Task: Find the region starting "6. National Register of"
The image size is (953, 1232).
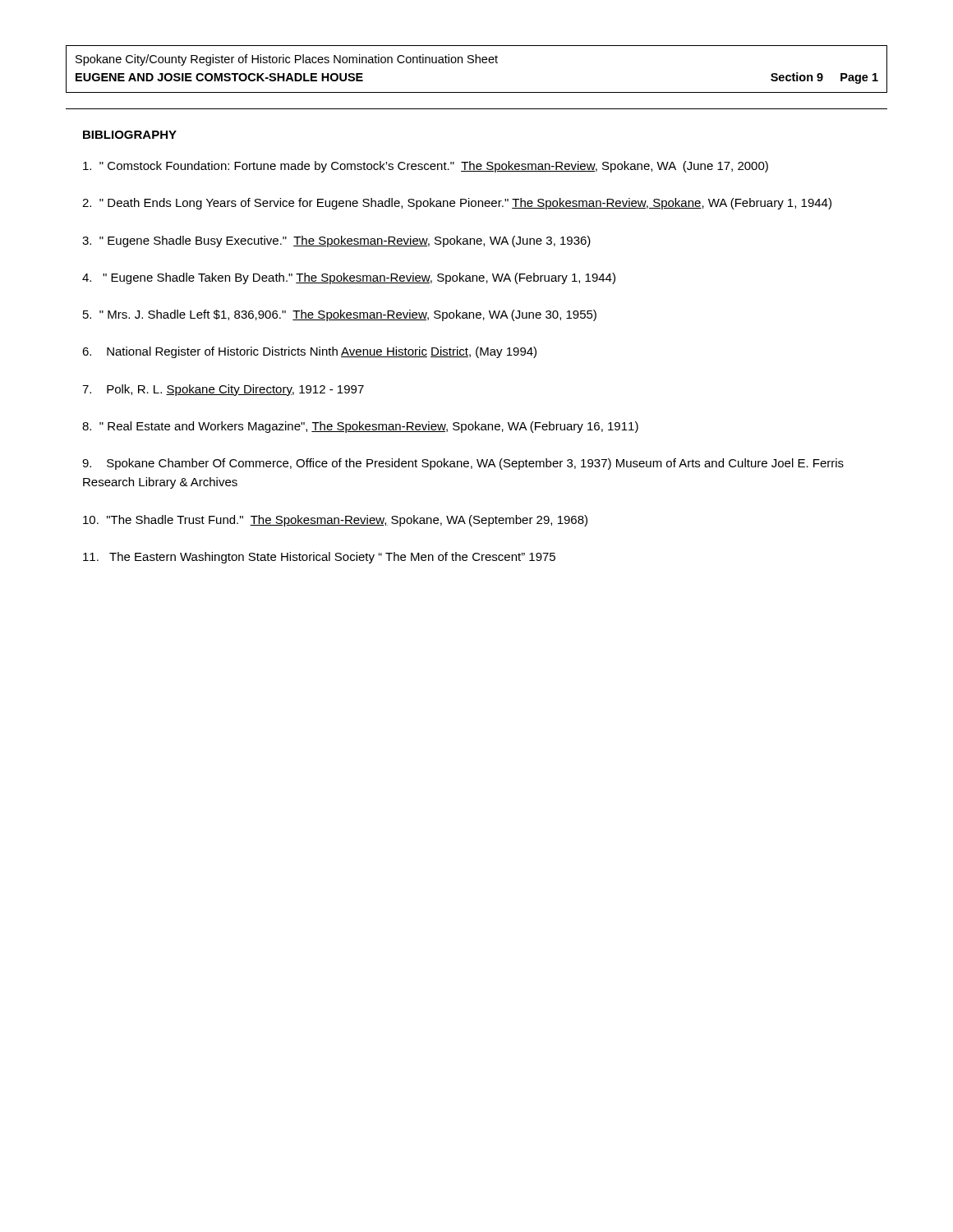Action: pos(310,351)
